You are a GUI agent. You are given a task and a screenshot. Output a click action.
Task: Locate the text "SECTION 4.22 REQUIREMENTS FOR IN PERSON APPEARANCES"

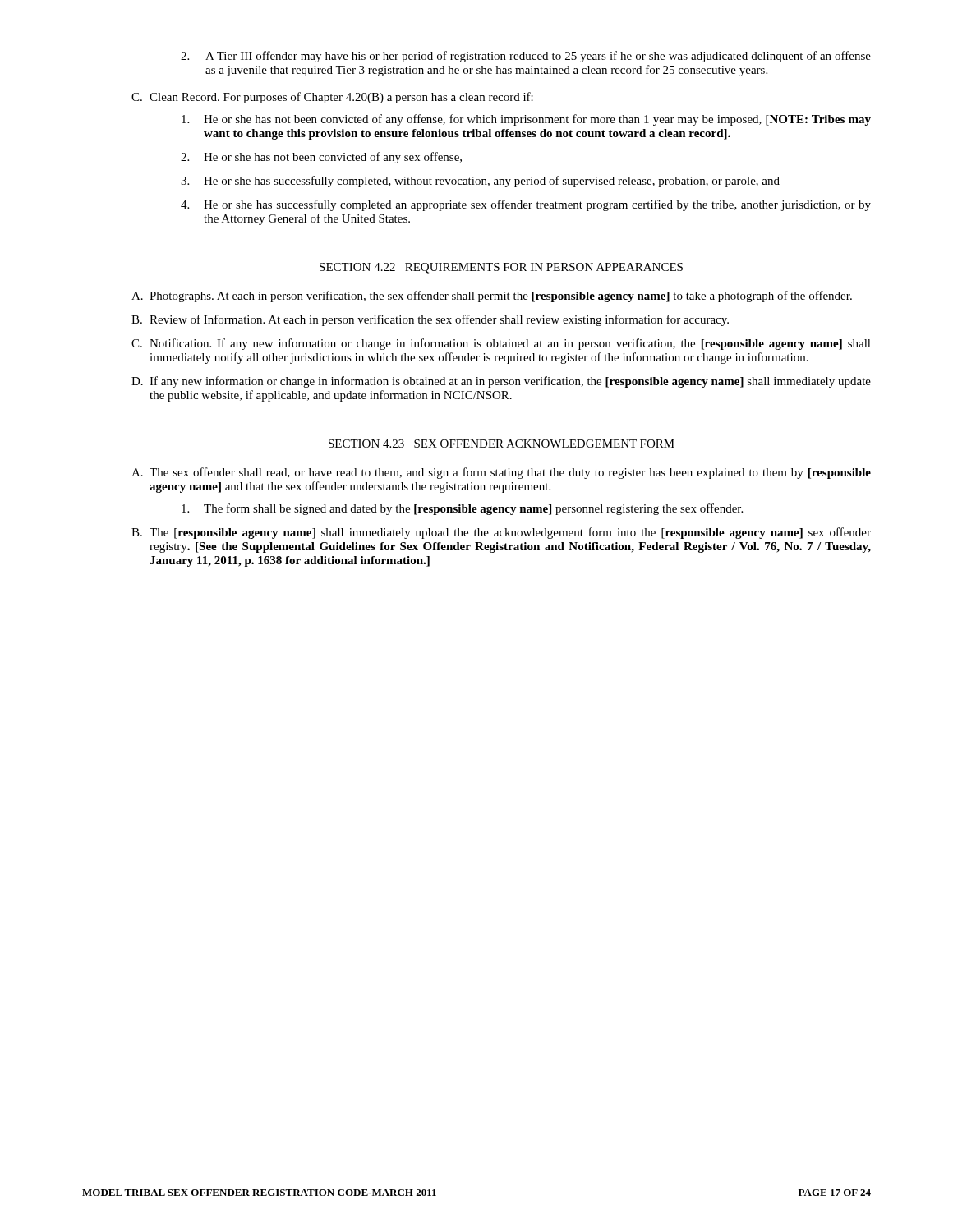click(501, 267)
